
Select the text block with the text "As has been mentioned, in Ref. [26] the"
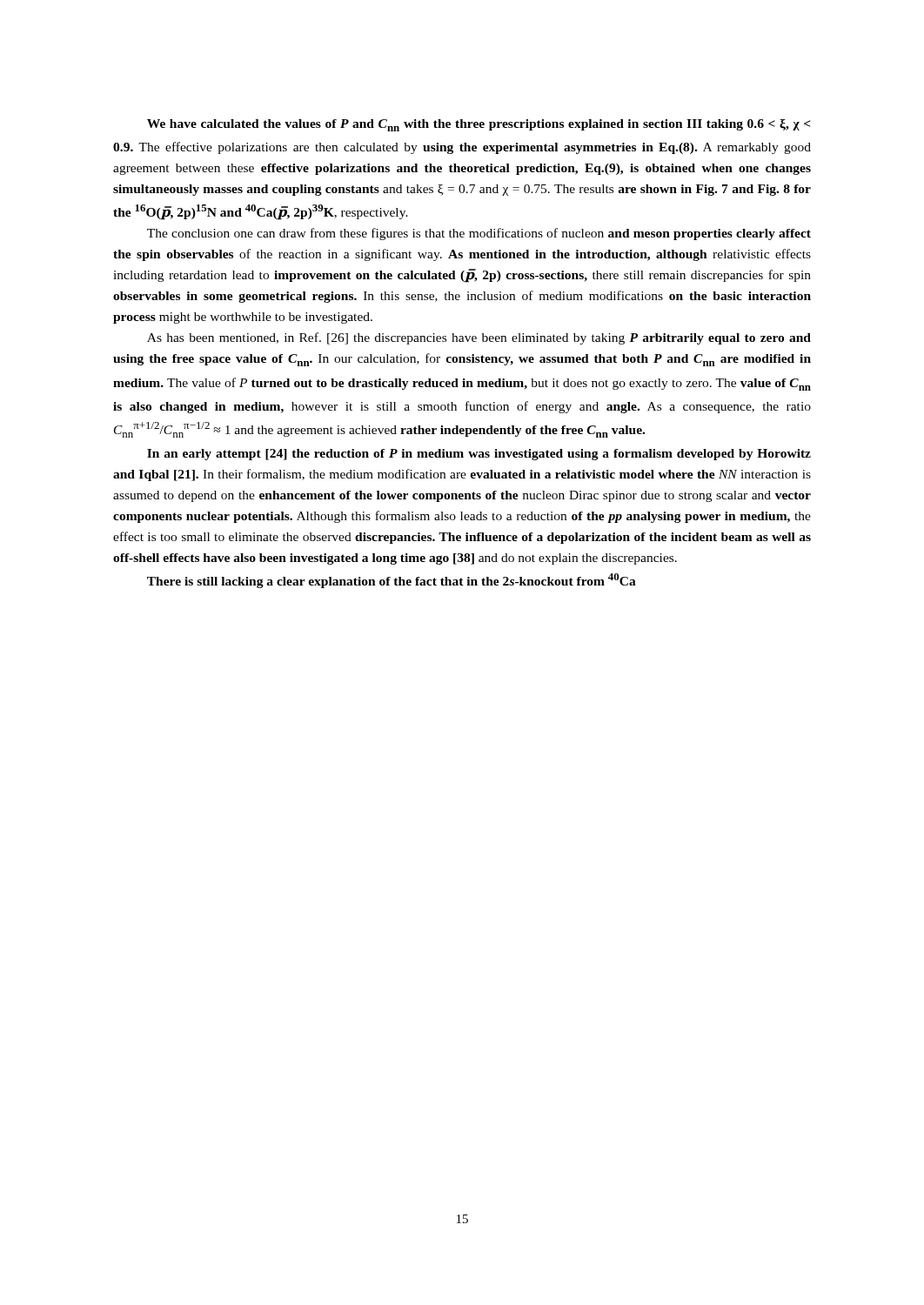[462, 385]
